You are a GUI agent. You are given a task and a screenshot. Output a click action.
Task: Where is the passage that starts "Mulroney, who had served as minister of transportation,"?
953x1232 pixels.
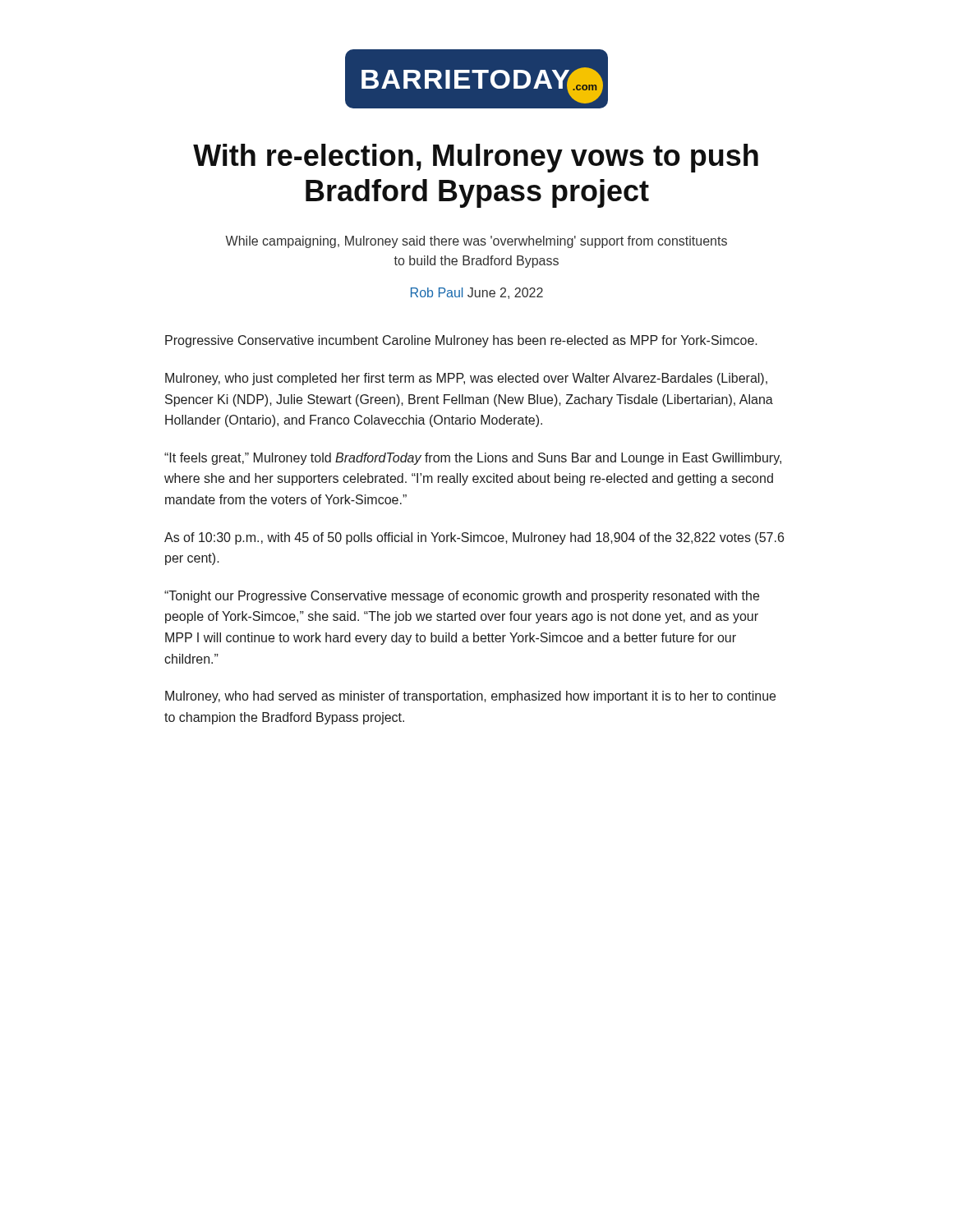[470, 707]
